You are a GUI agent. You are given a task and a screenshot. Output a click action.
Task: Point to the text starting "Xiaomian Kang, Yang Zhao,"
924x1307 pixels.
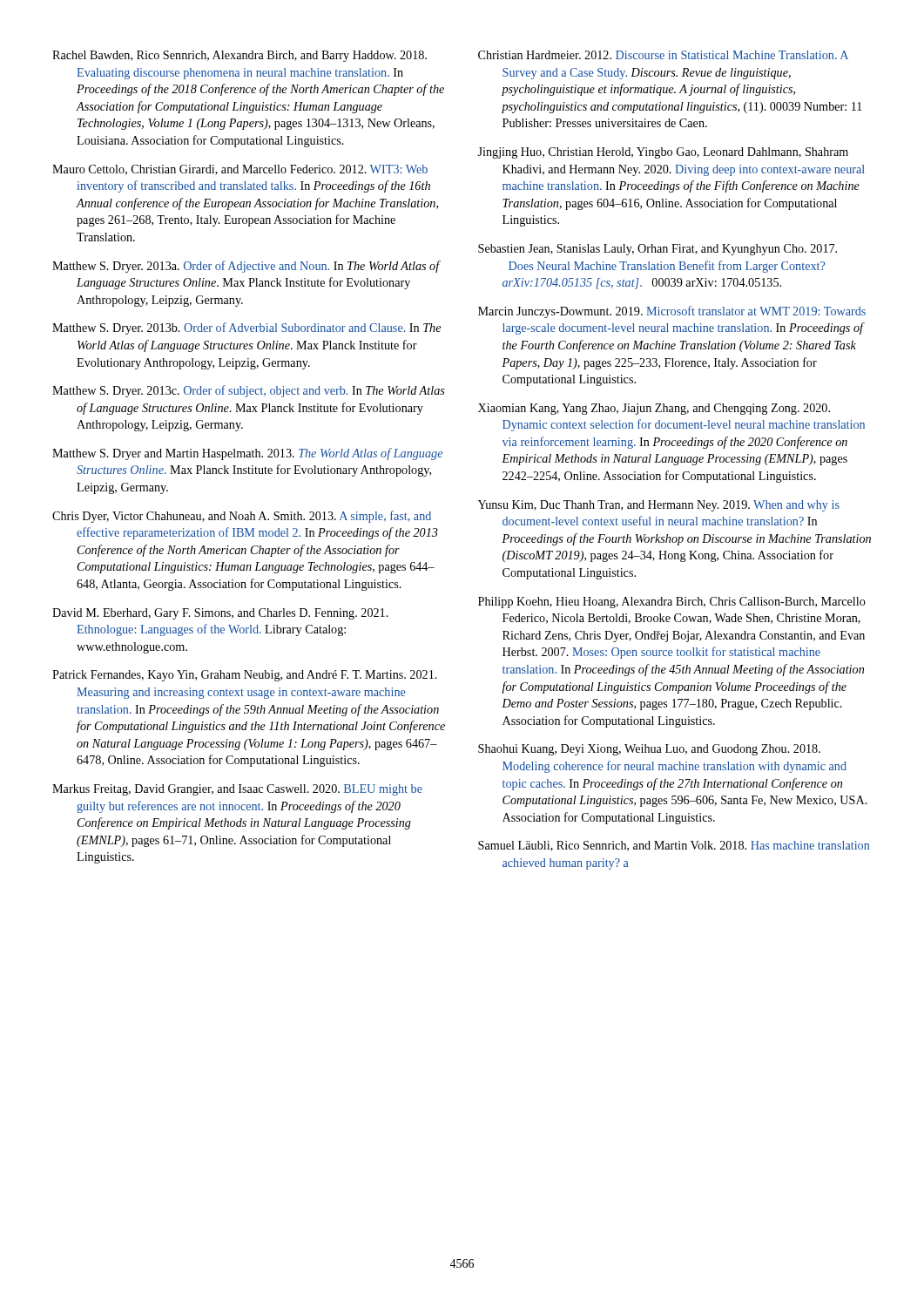(x=672, y=442)
